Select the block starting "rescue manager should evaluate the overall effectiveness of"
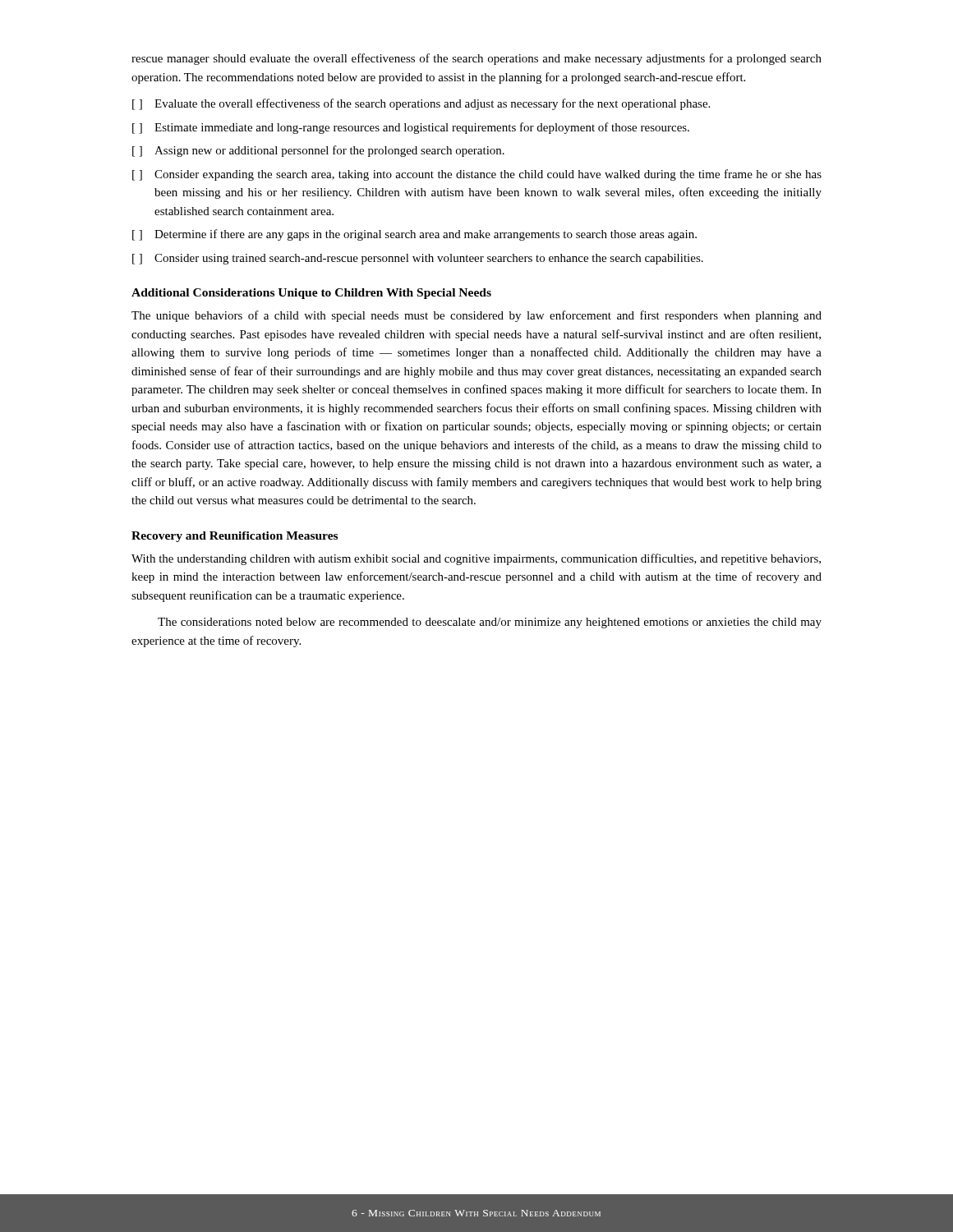The height and width of the screenshot is (1232, 953). click(476, 68)
